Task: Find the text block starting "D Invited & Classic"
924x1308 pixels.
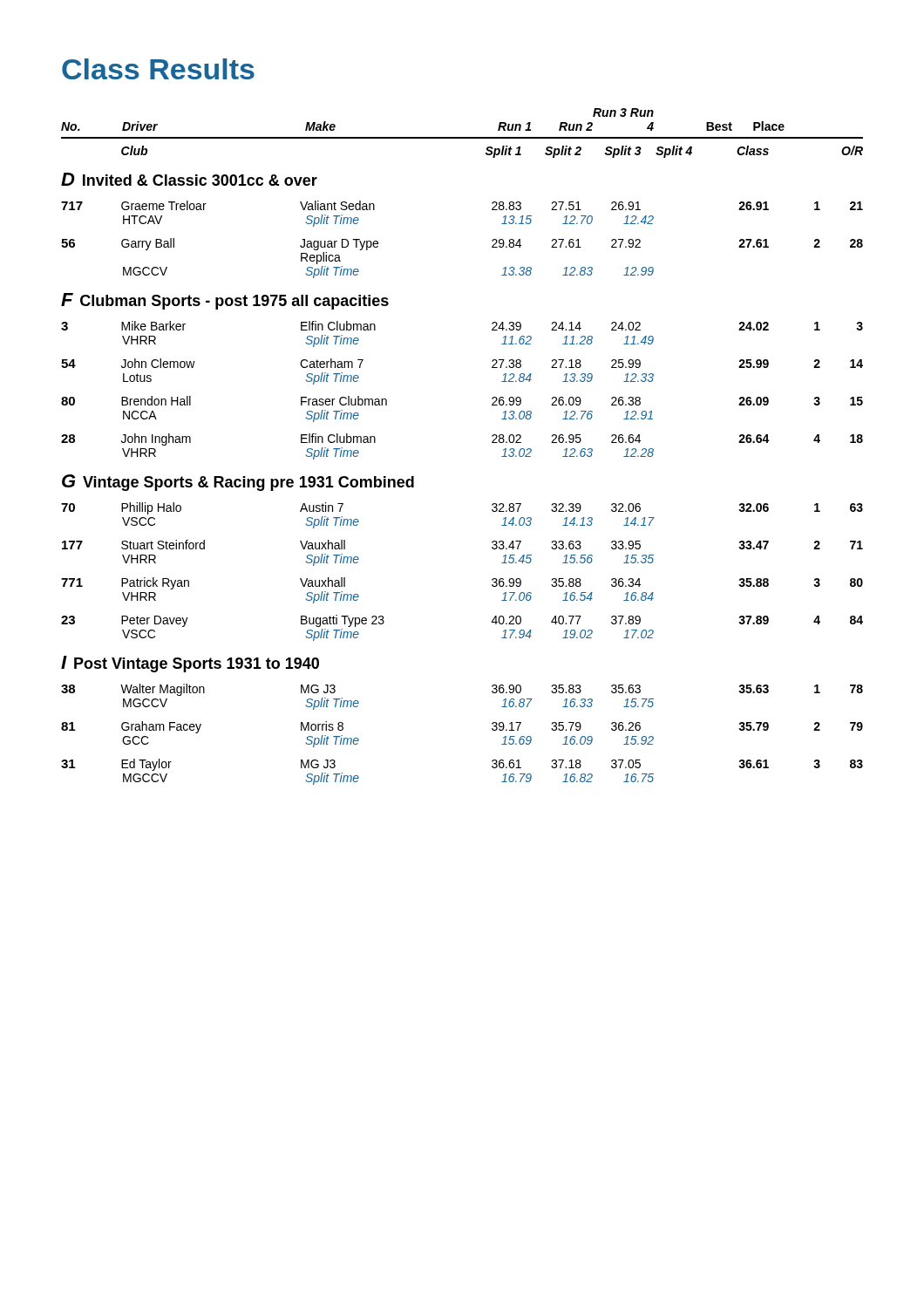Action: pos(189,179)
